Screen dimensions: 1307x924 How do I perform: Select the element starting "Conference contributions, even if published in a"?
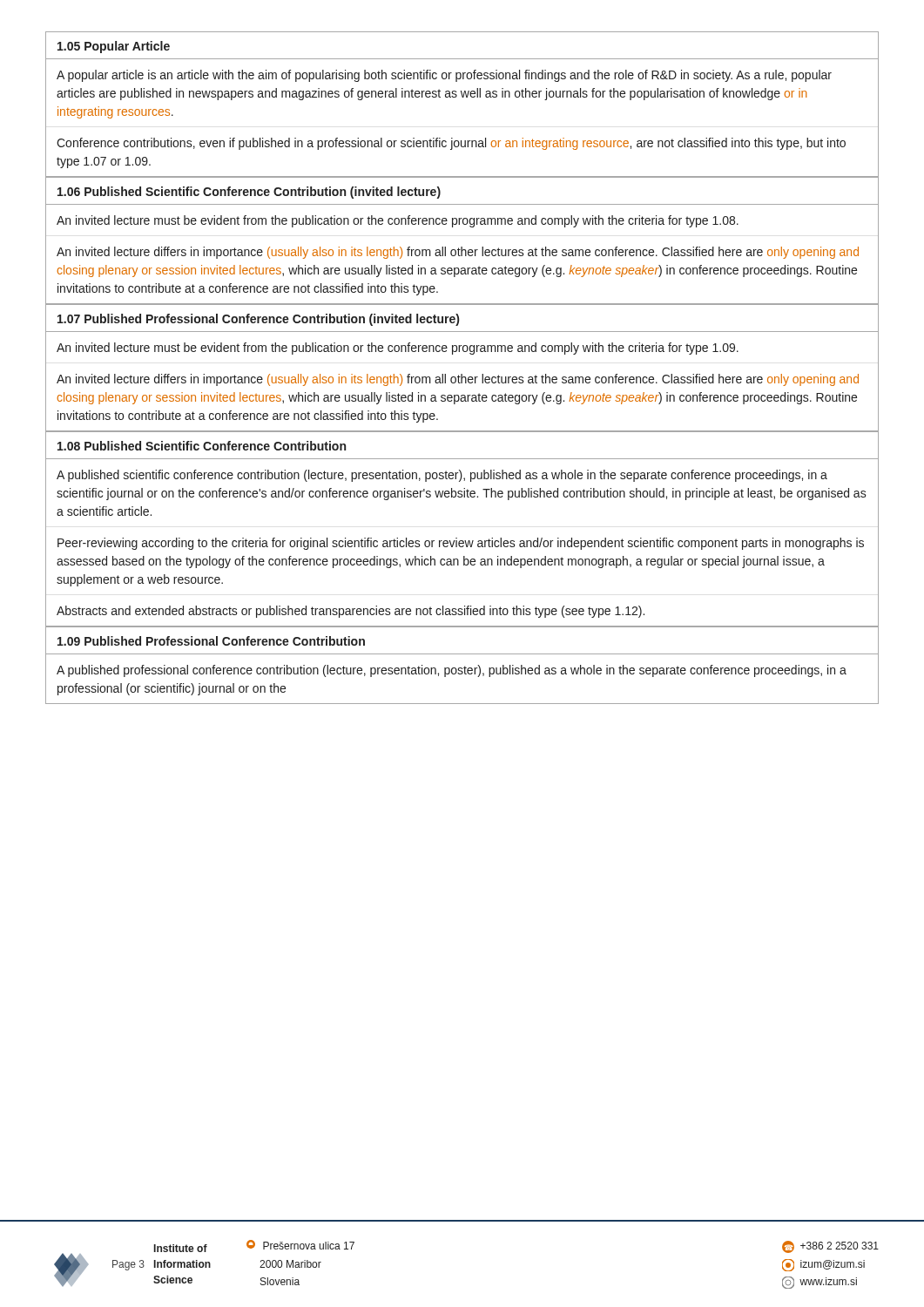462,153
